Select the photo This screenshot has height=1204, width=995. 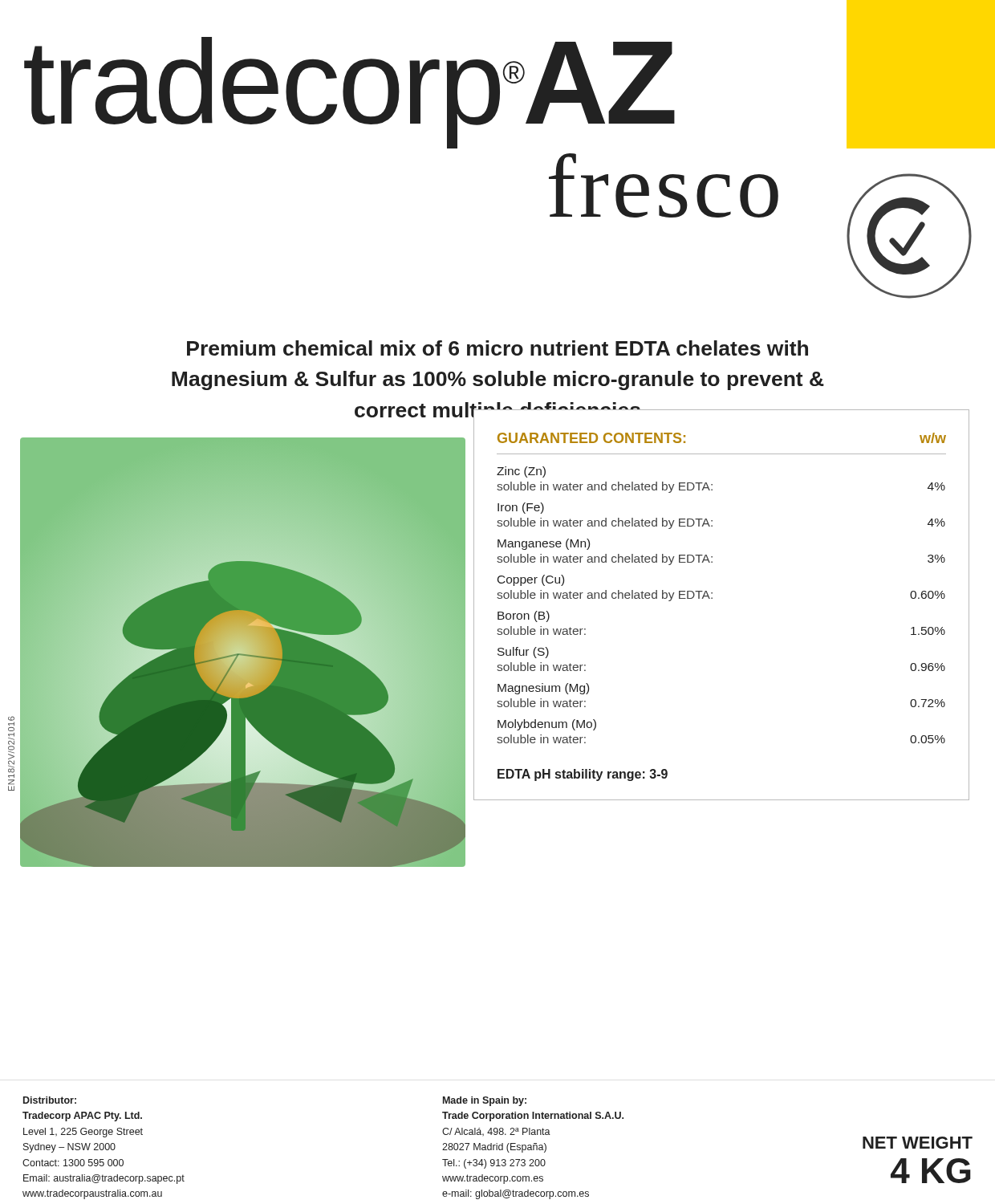pyautogui.click(x=243, y=652)
